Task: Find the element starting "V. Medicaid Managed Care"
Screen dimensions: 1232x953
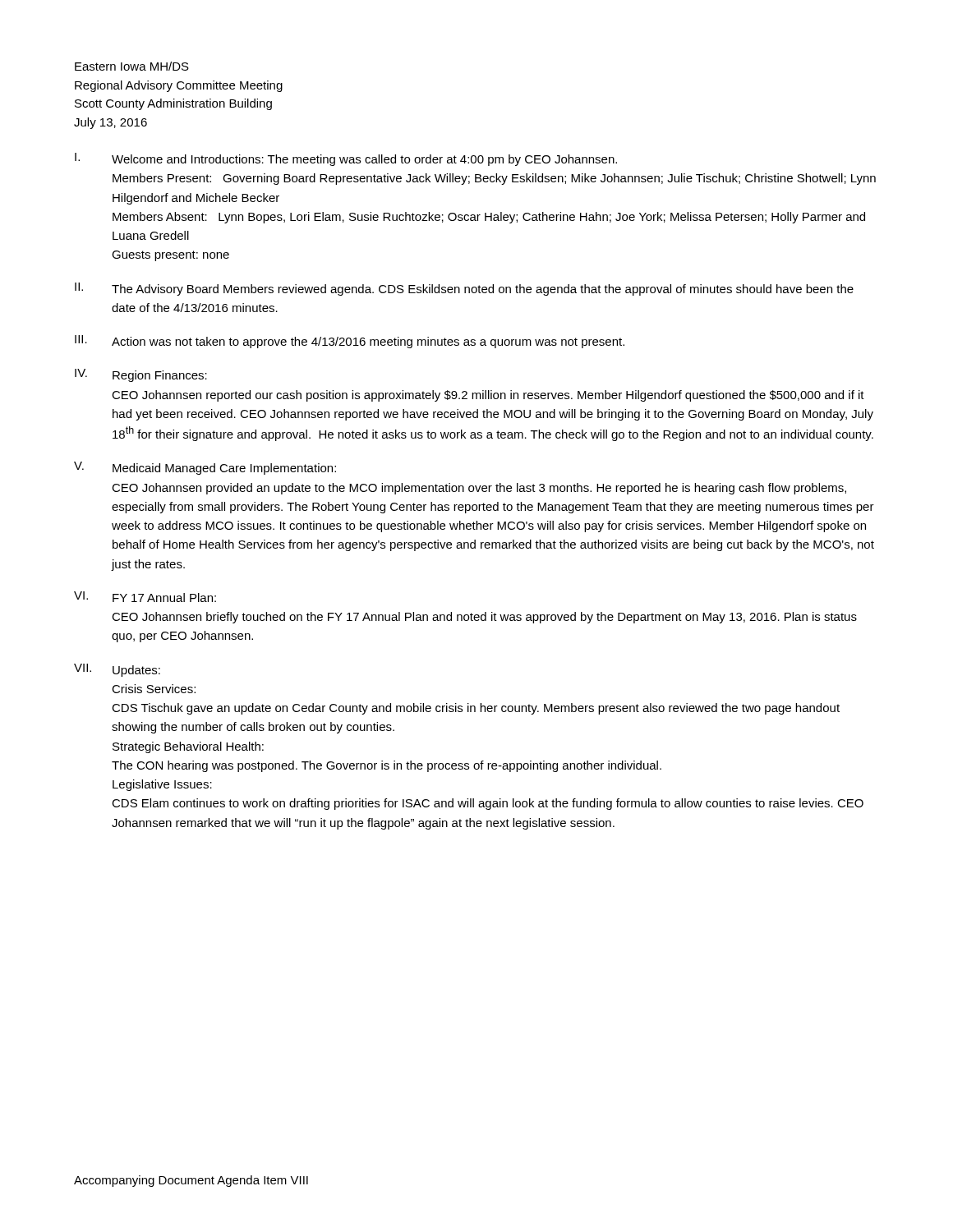Action: (x=476, y=516)
